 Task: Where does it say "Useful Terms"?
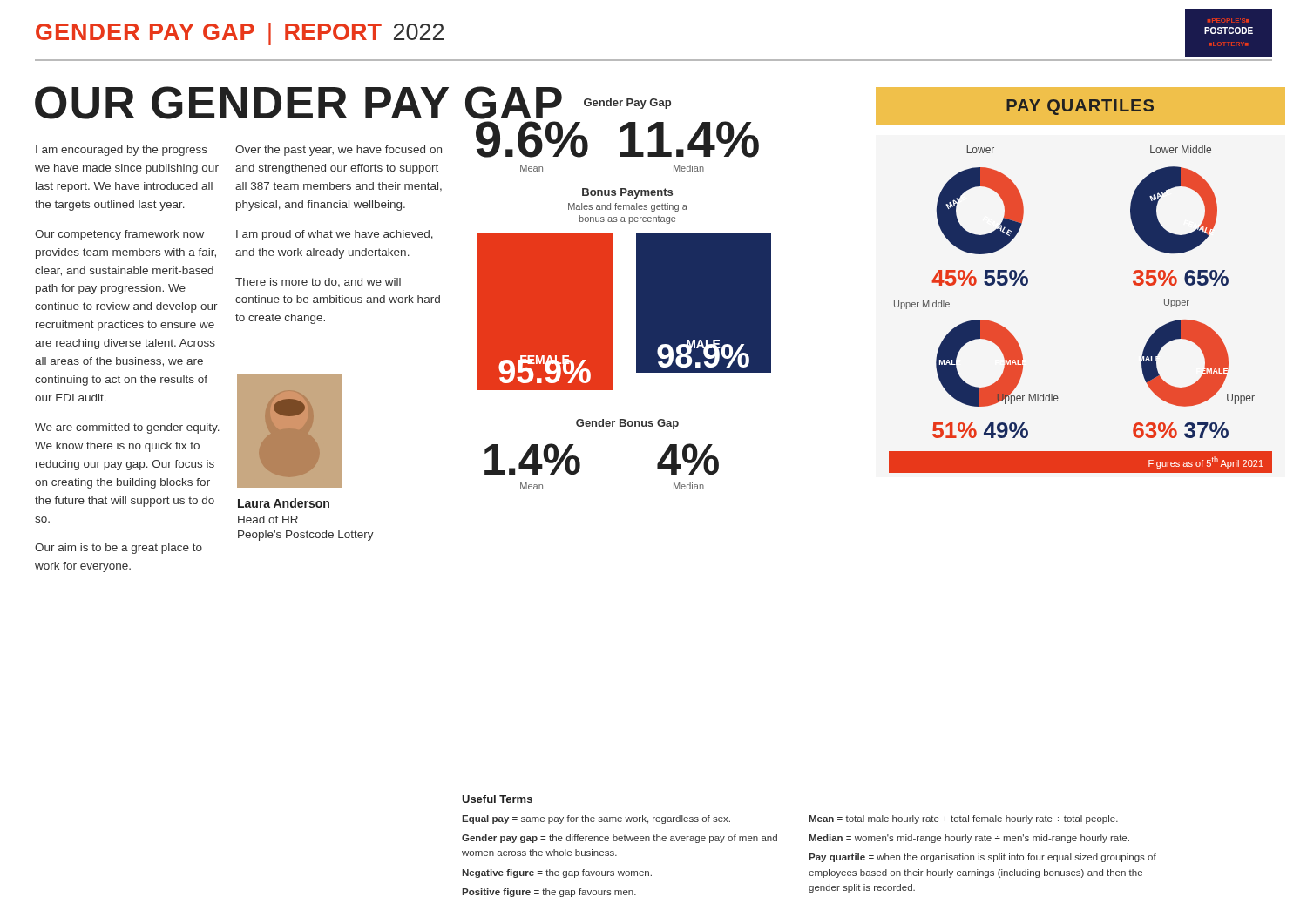[x=497, y=799]
